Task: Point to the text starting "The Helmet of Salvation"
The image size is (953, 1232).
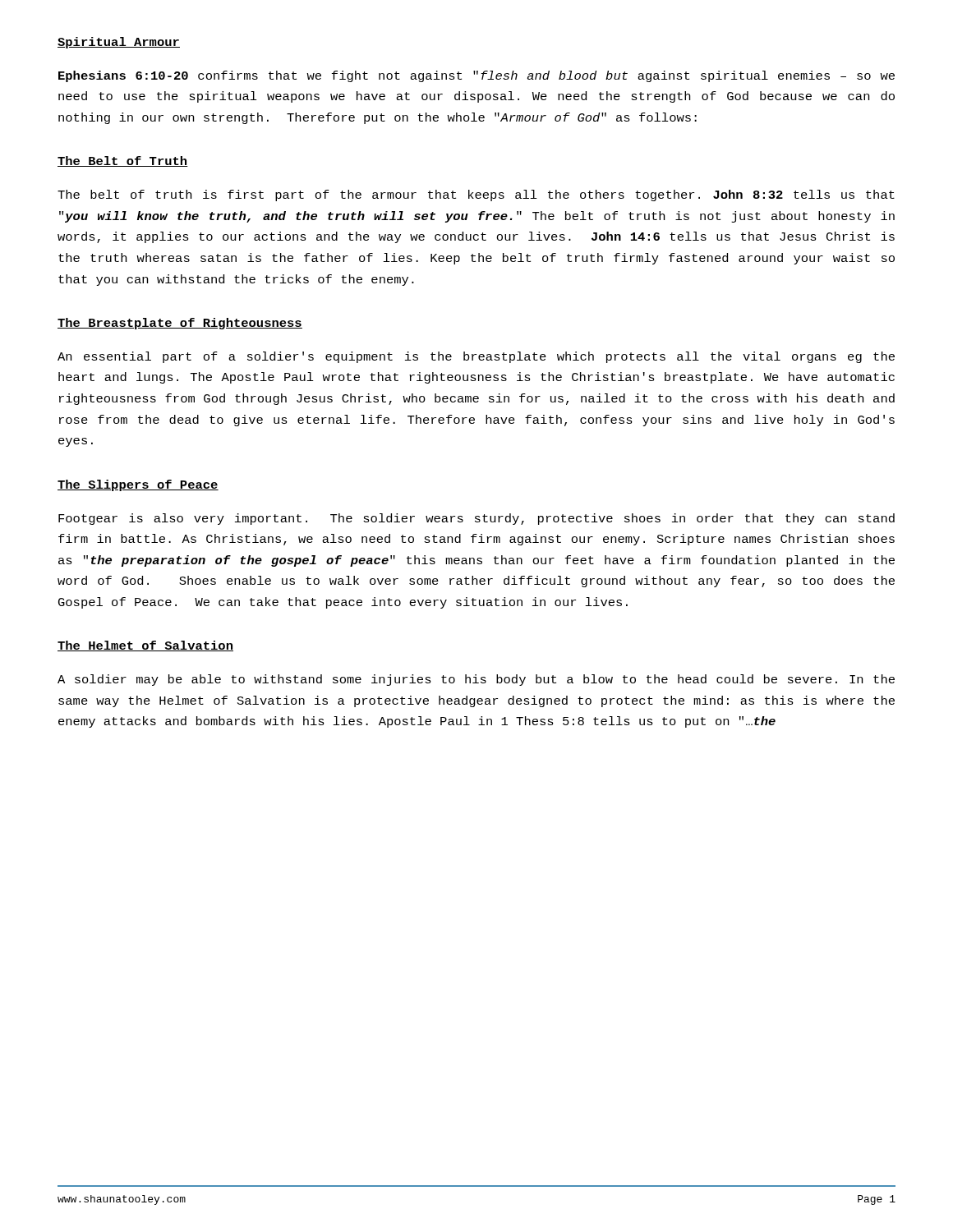Action: (145, 647)
